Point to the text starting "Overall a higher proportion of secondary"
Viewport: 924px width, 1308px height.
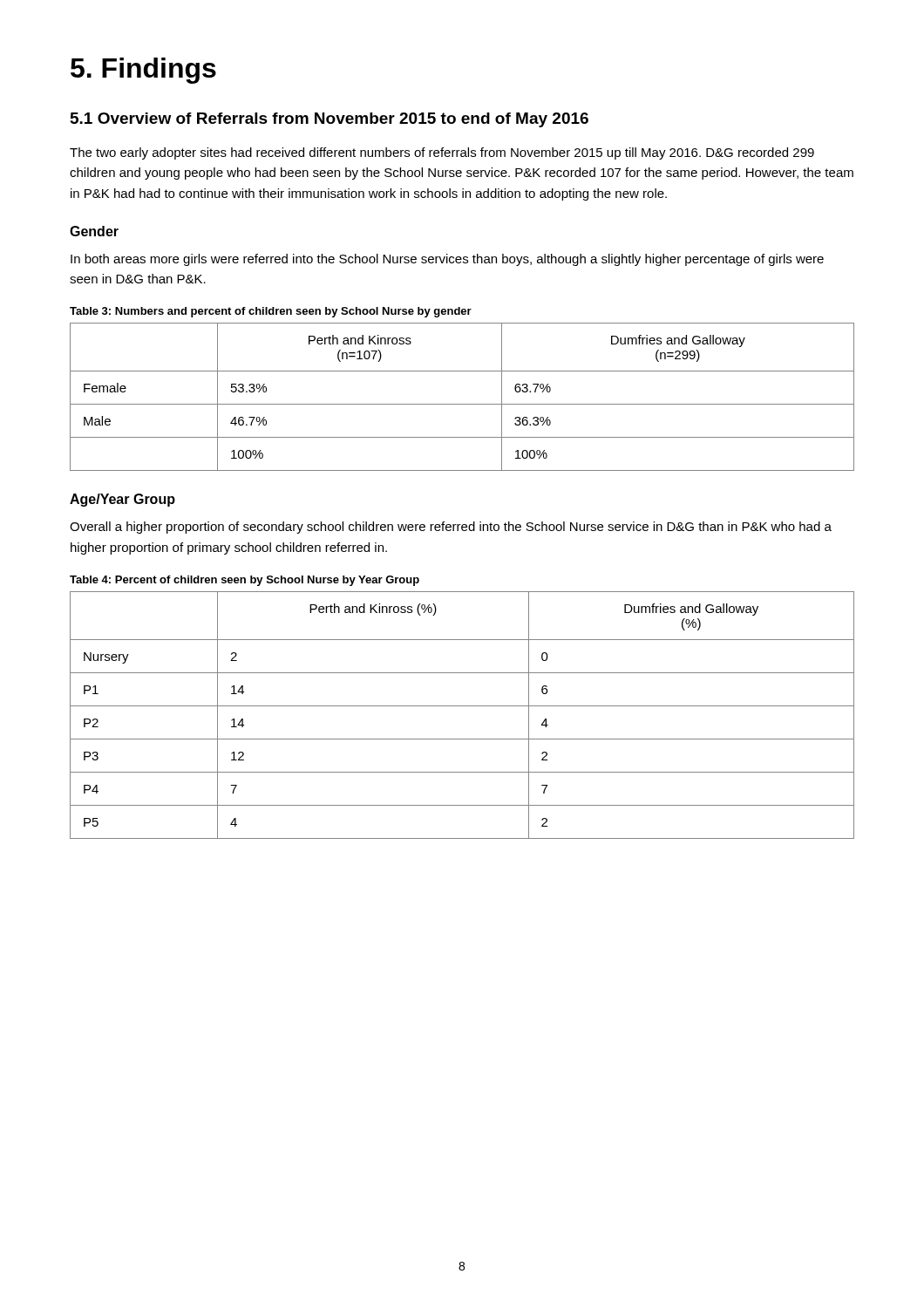(x=462, y=537)
